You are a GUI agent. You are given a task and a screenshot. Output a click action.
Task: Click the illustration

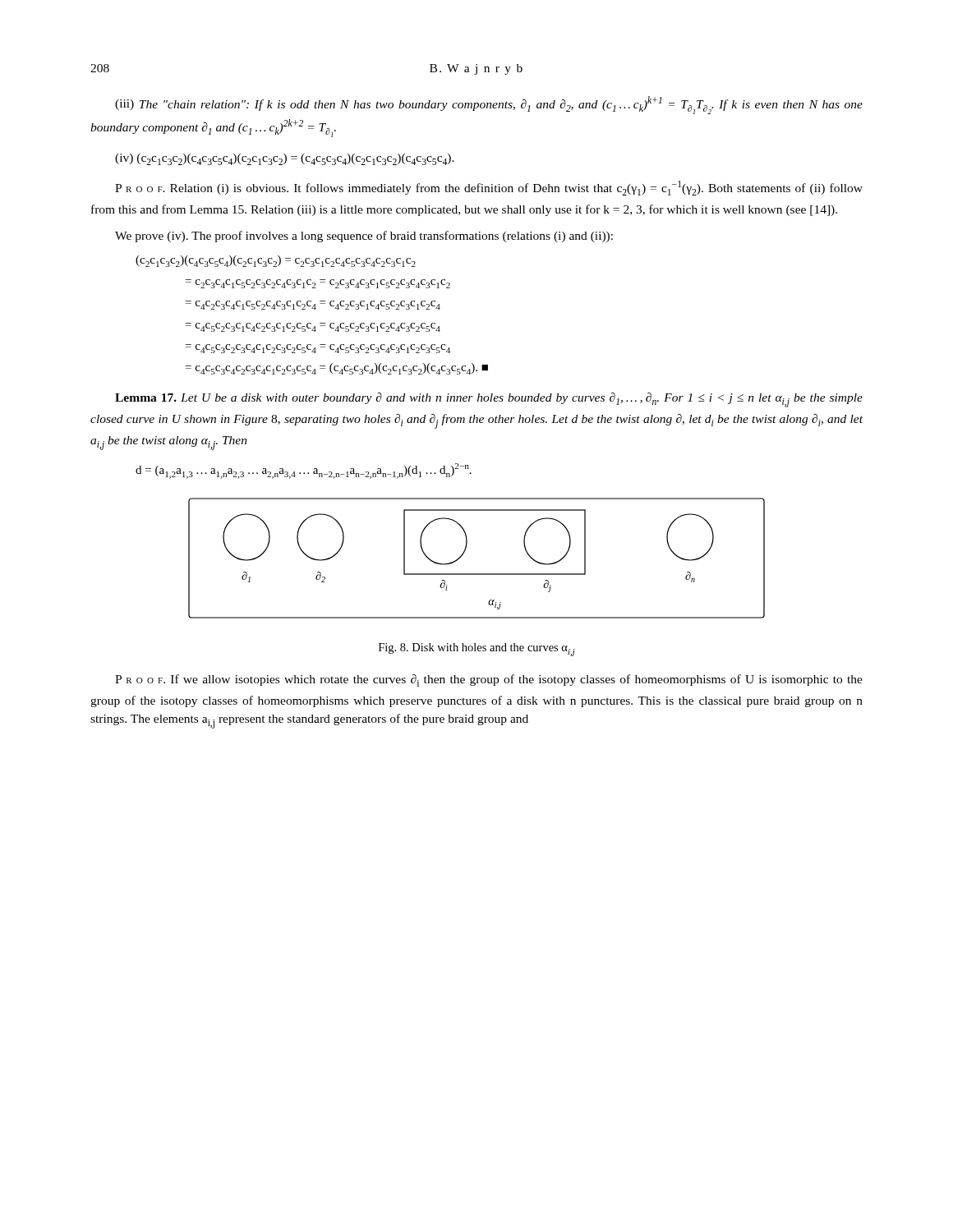tap(476, 564)
